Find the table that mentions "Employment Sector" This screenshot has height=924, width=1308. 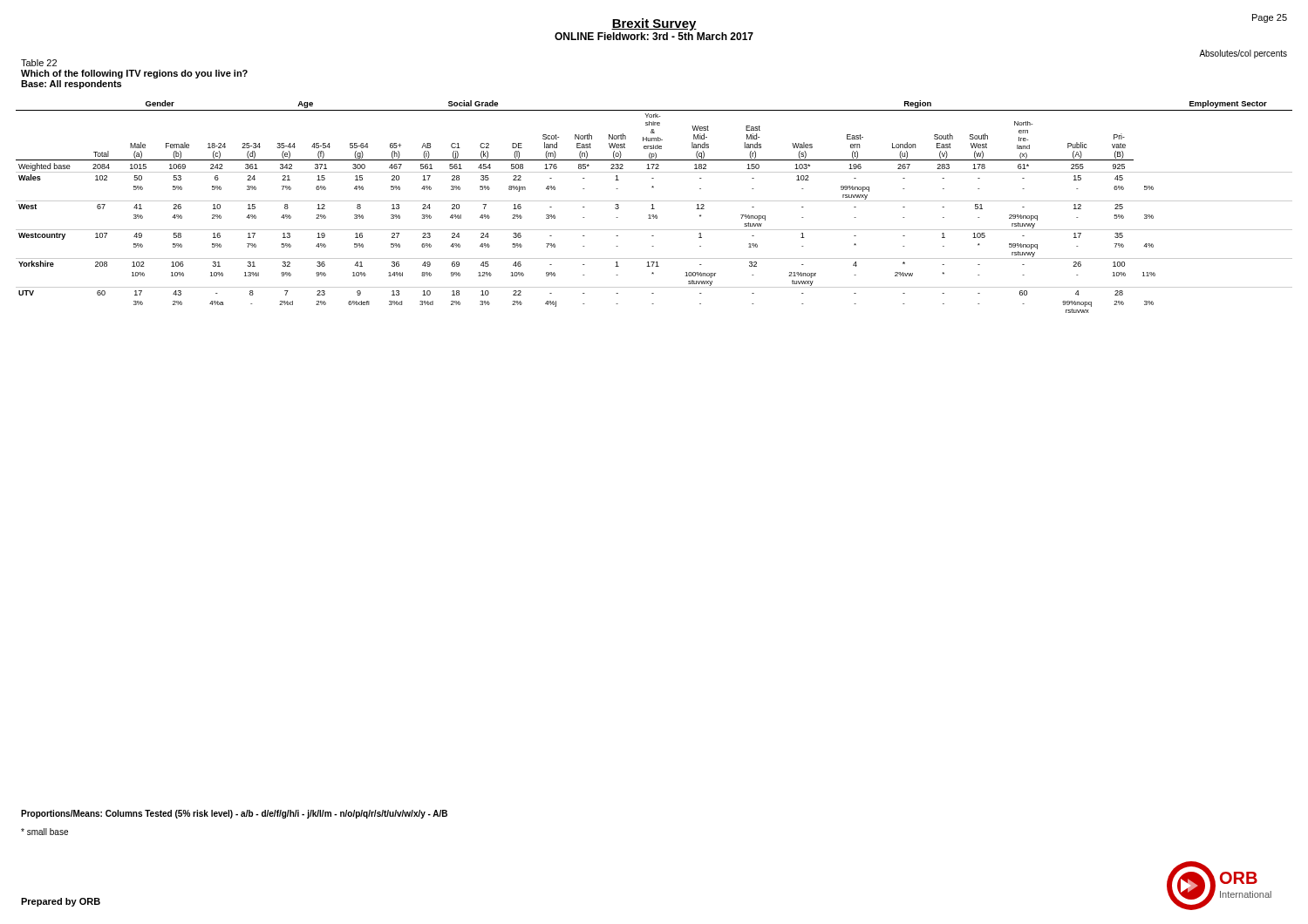654,207
